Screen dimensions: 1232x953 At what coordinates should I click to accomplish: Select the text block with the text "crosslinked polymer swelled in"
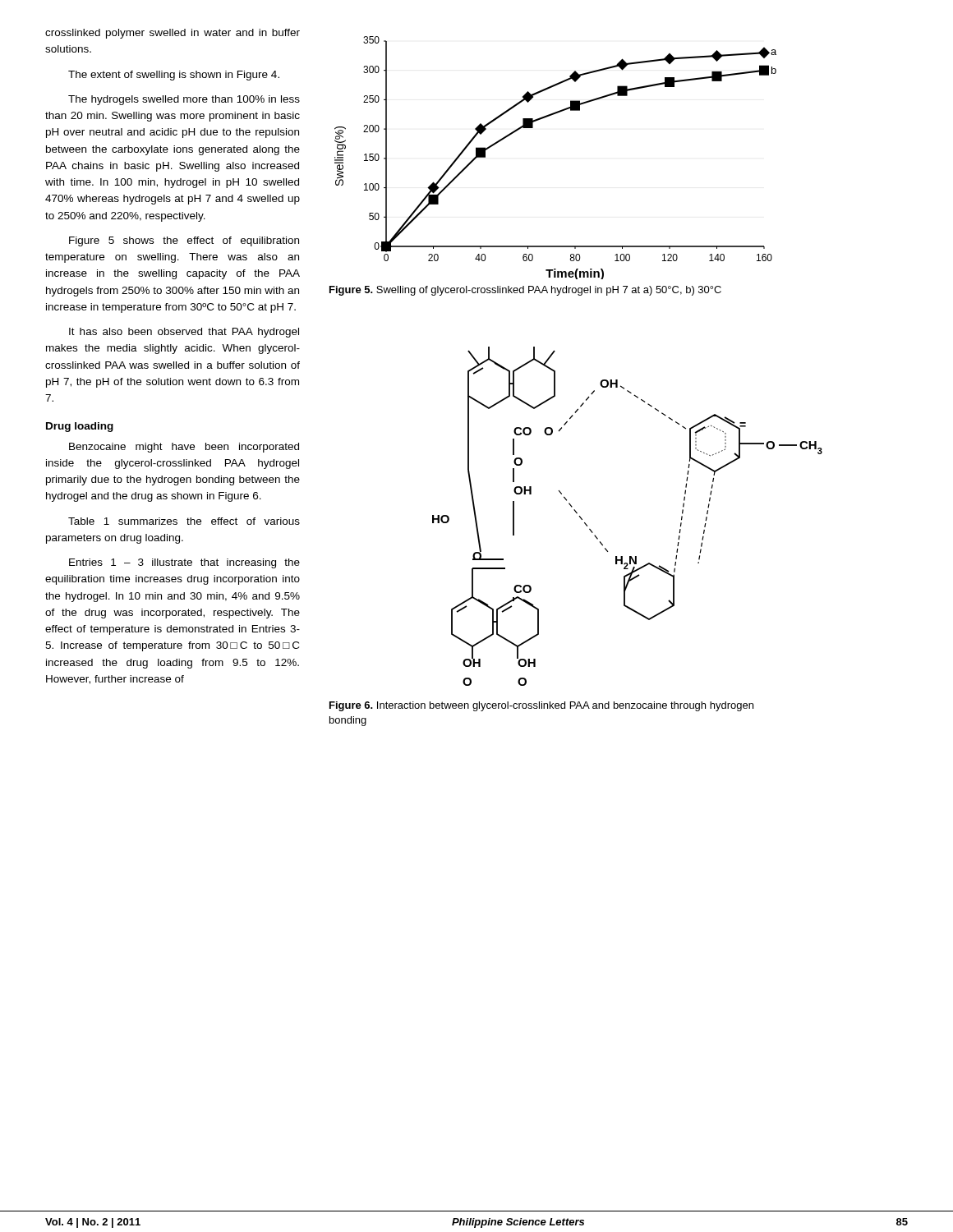pos(173,41)
